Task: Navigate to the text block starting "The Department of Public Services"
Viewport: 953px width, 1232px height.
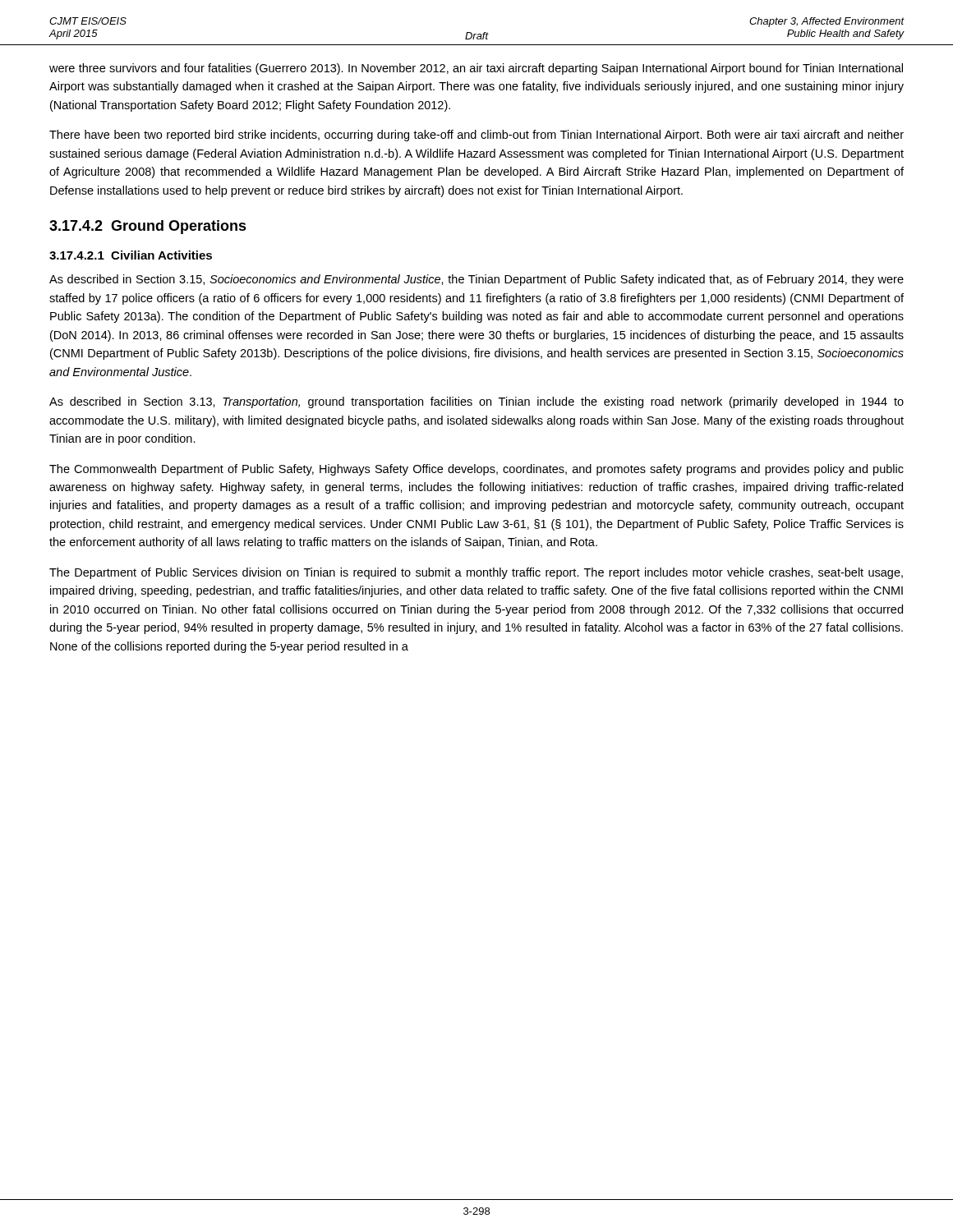Action: pos(476,609)
